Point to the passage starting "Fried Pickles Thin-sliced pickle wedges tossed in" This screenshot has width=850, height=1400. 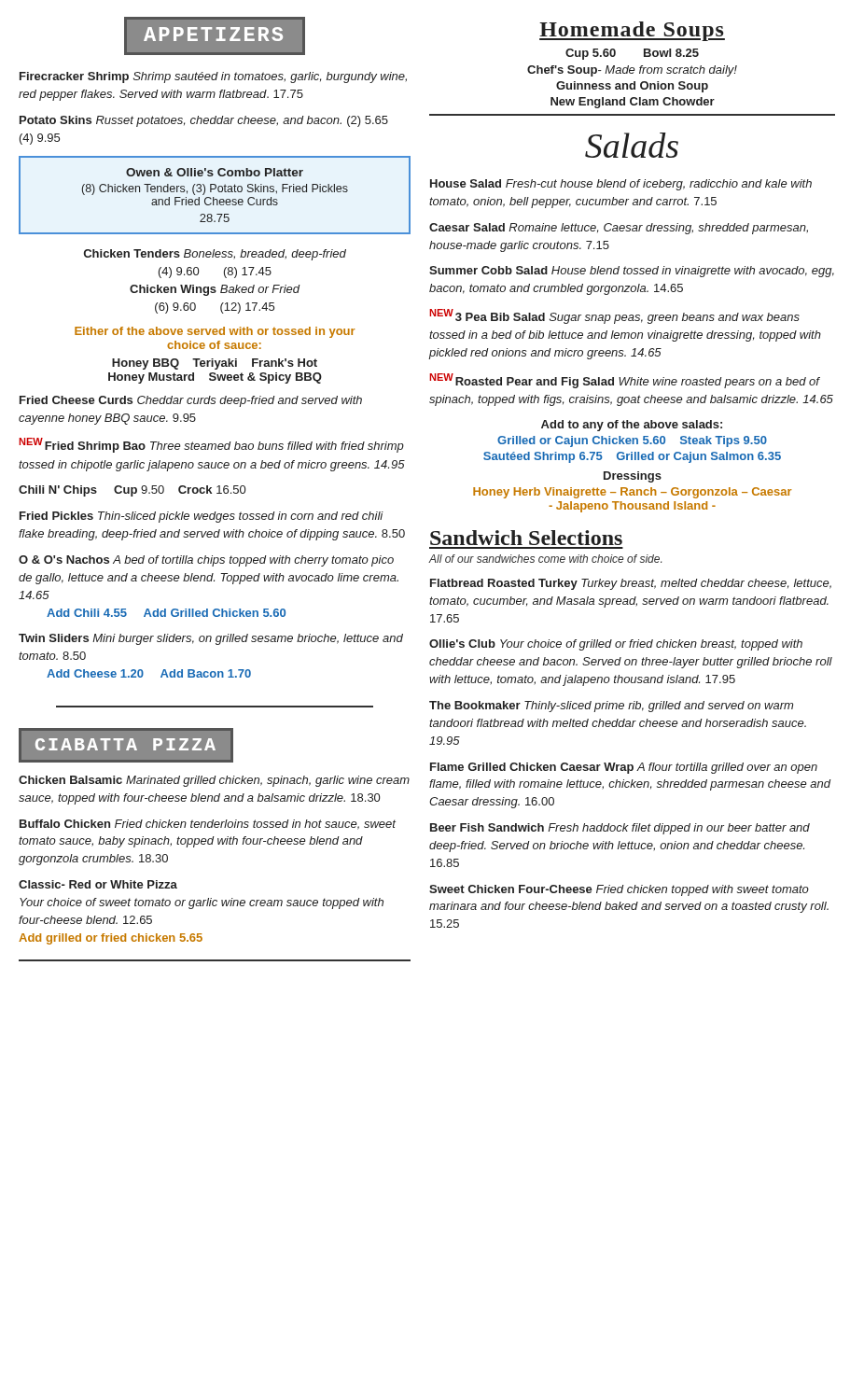(212, 525)
